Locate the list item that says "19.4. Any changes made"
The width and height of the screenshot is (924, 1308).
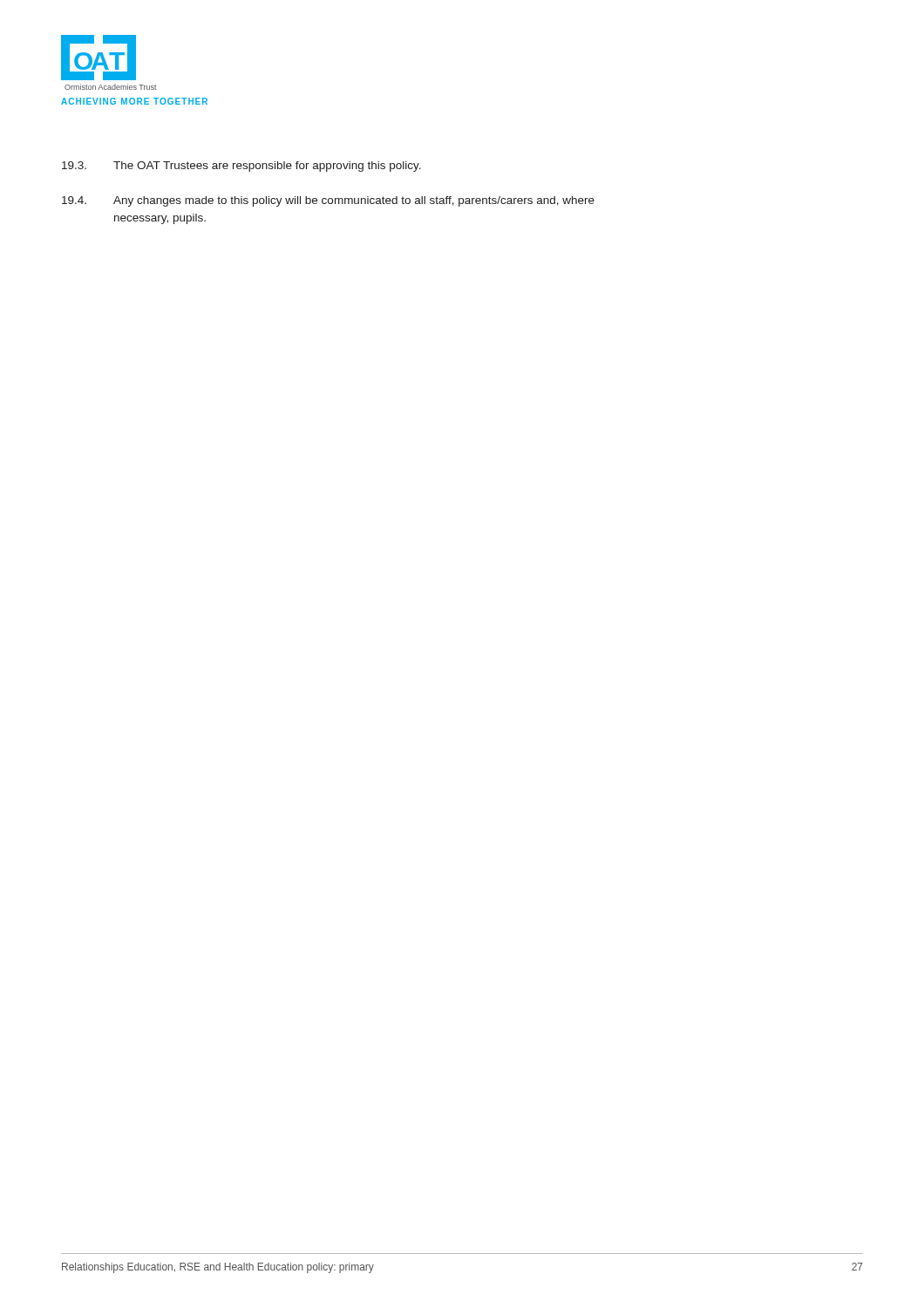point(453,210)
